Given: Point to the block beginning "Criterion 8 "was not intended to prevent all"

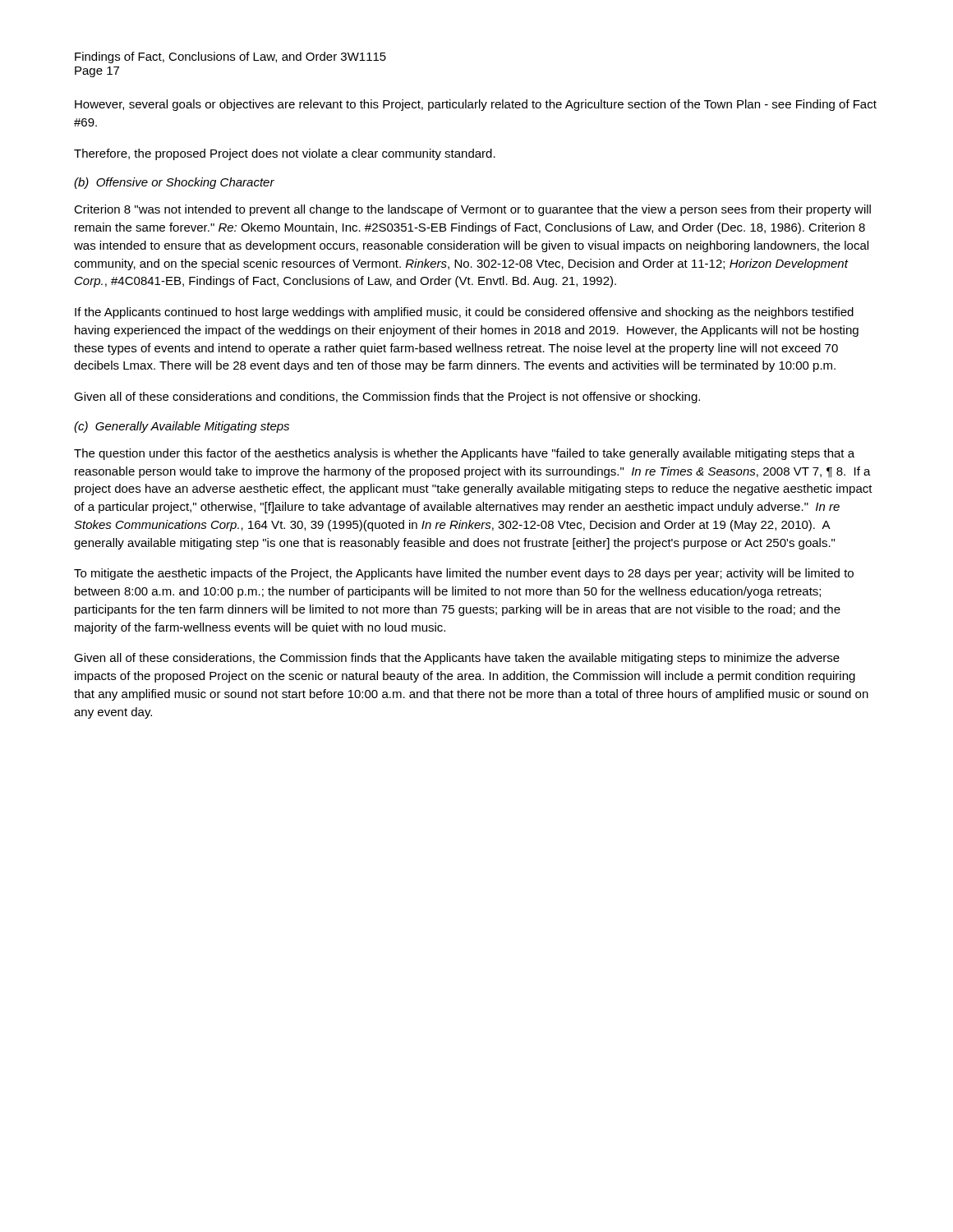Looking at the screenshot, I should (473, 245).
